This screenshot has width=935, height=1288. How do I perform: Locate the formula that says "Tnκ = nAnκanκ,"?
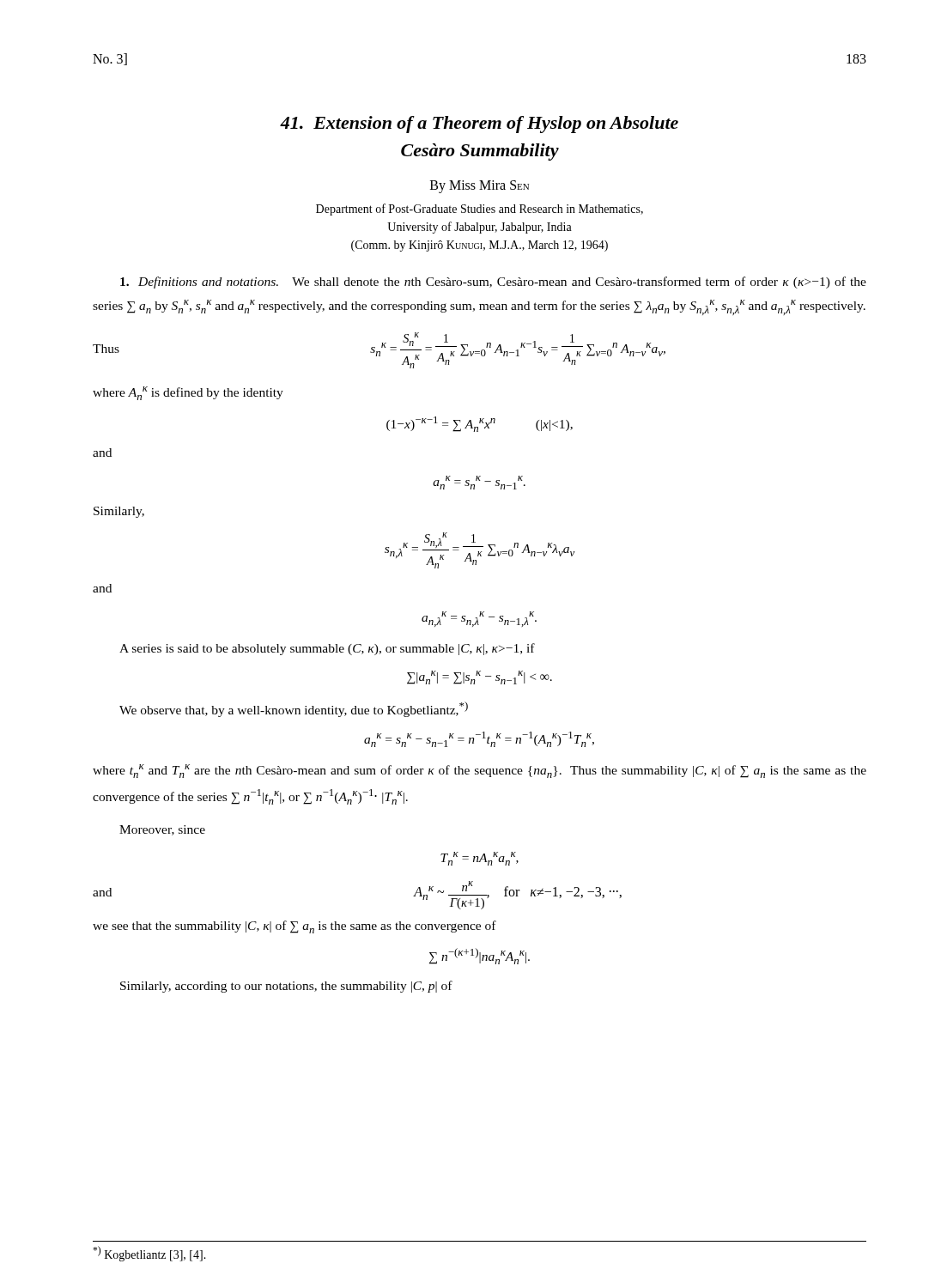tap(480, 858)
